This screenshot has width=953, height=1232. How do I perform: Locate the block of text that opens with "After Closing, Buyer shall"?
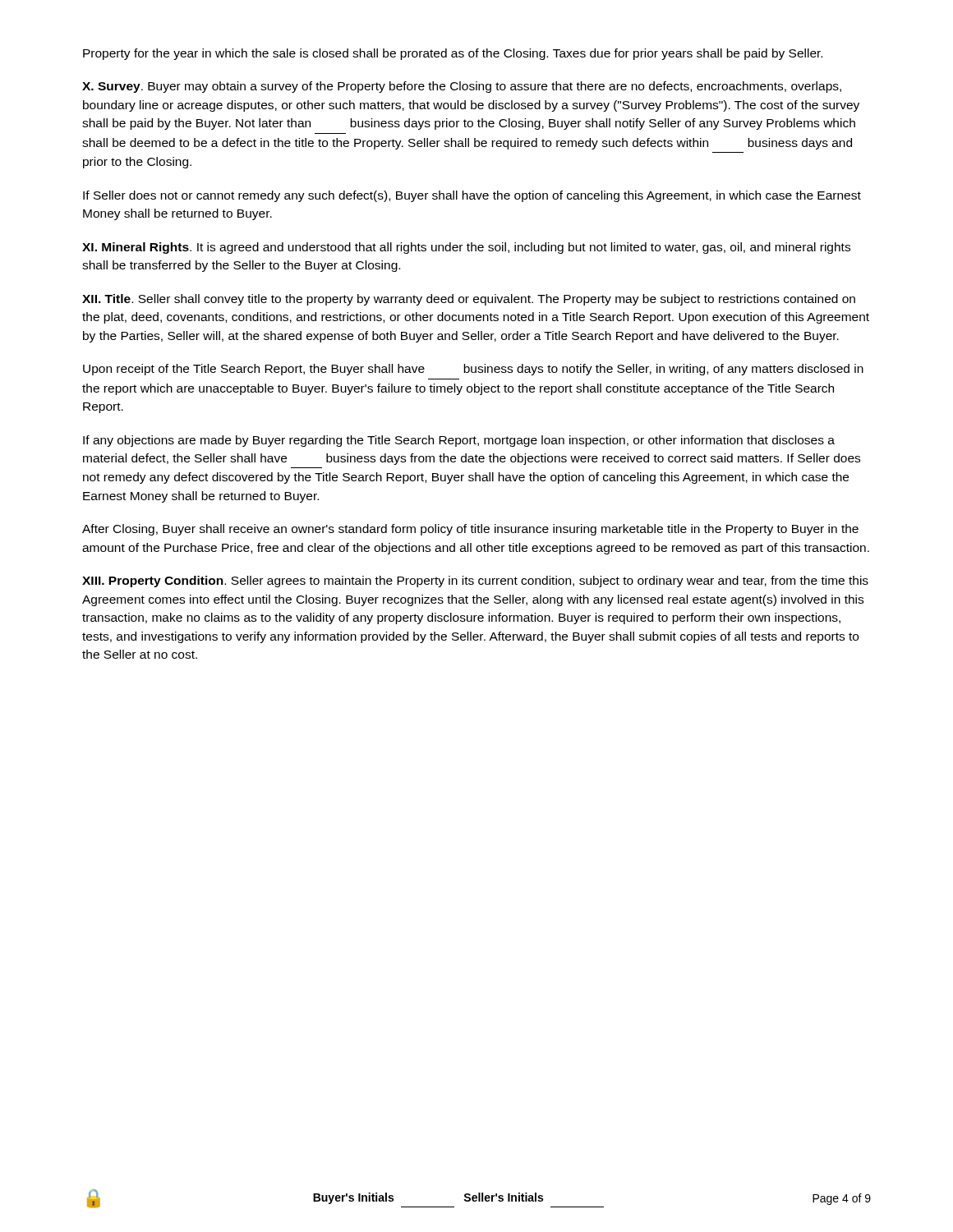coord(476,538)
